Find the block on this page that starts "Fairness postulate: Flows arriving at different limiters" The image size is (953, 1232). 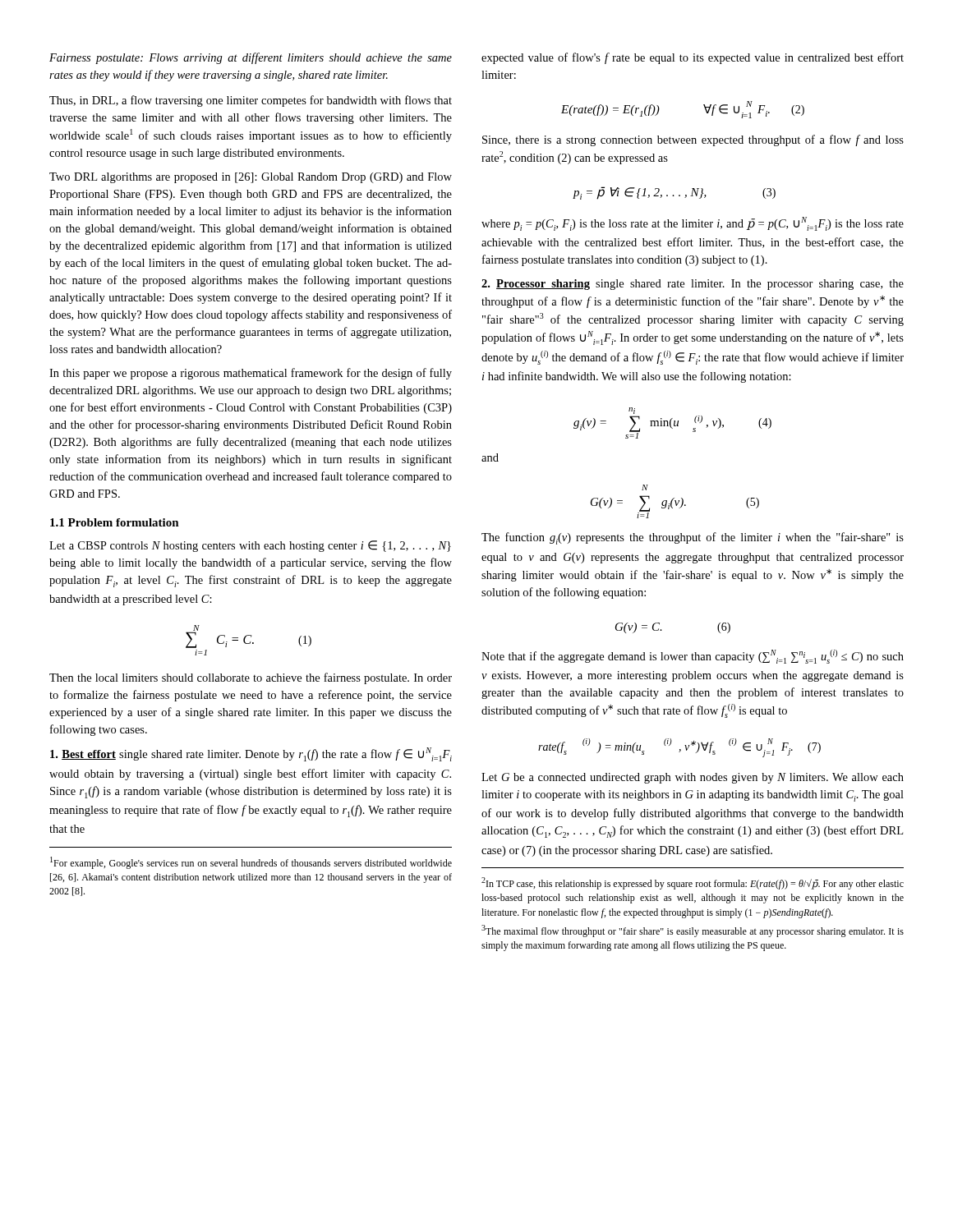[x=251, y=67]
